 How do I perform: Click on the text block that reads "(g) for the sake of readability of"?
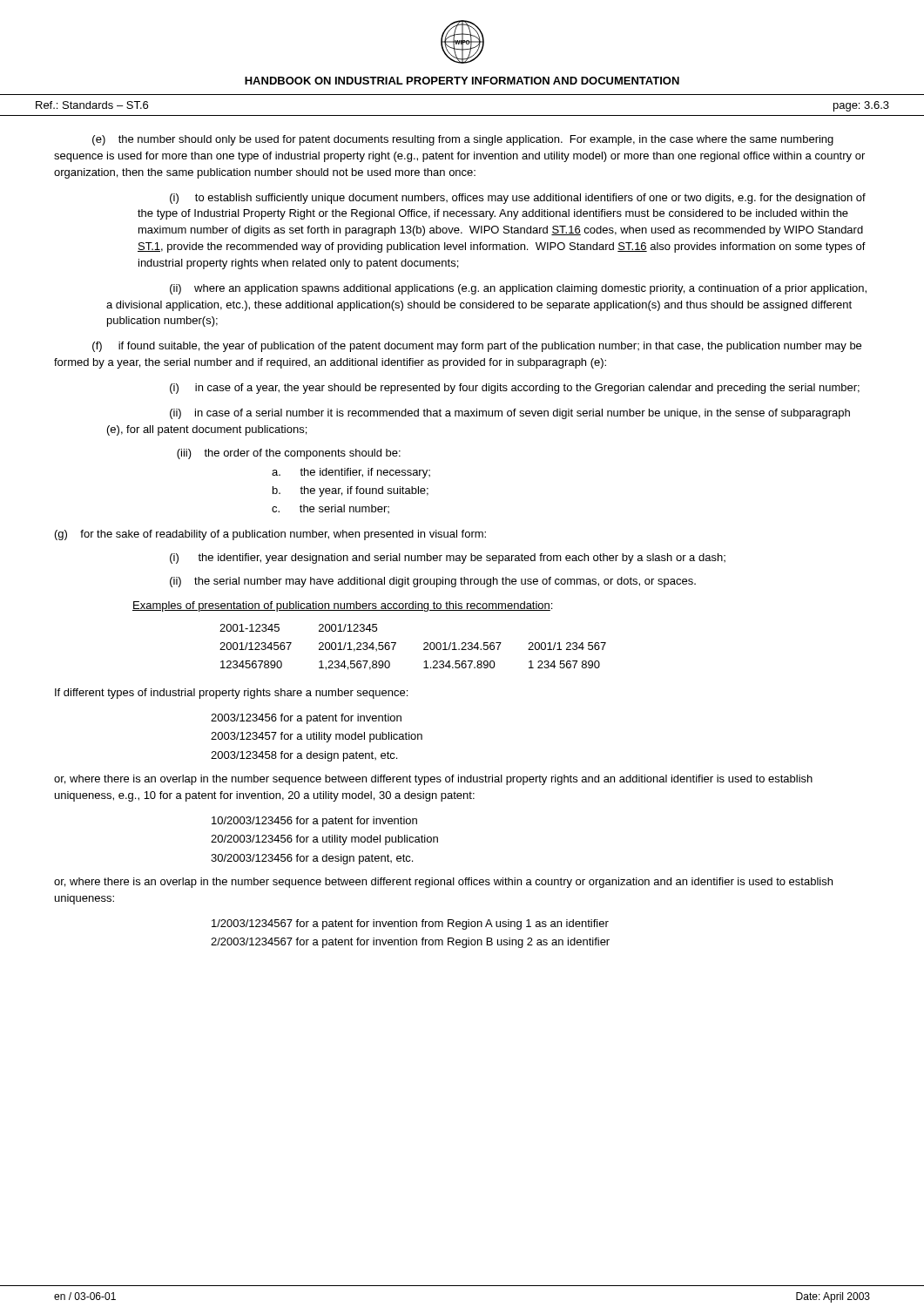click(x=270, y=534)
